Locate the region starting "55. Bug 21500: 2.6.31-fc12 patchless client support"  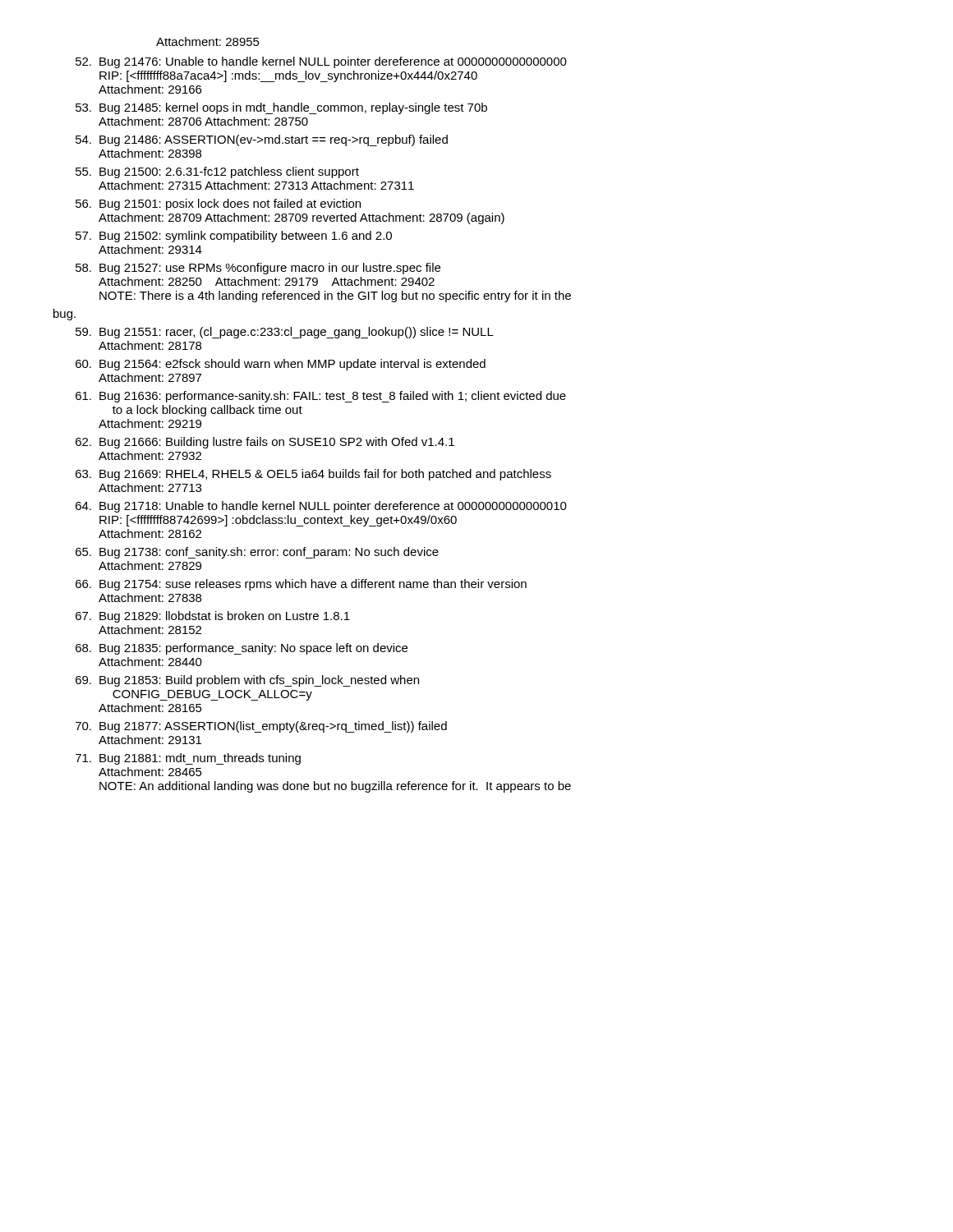[x=217, y=172]
